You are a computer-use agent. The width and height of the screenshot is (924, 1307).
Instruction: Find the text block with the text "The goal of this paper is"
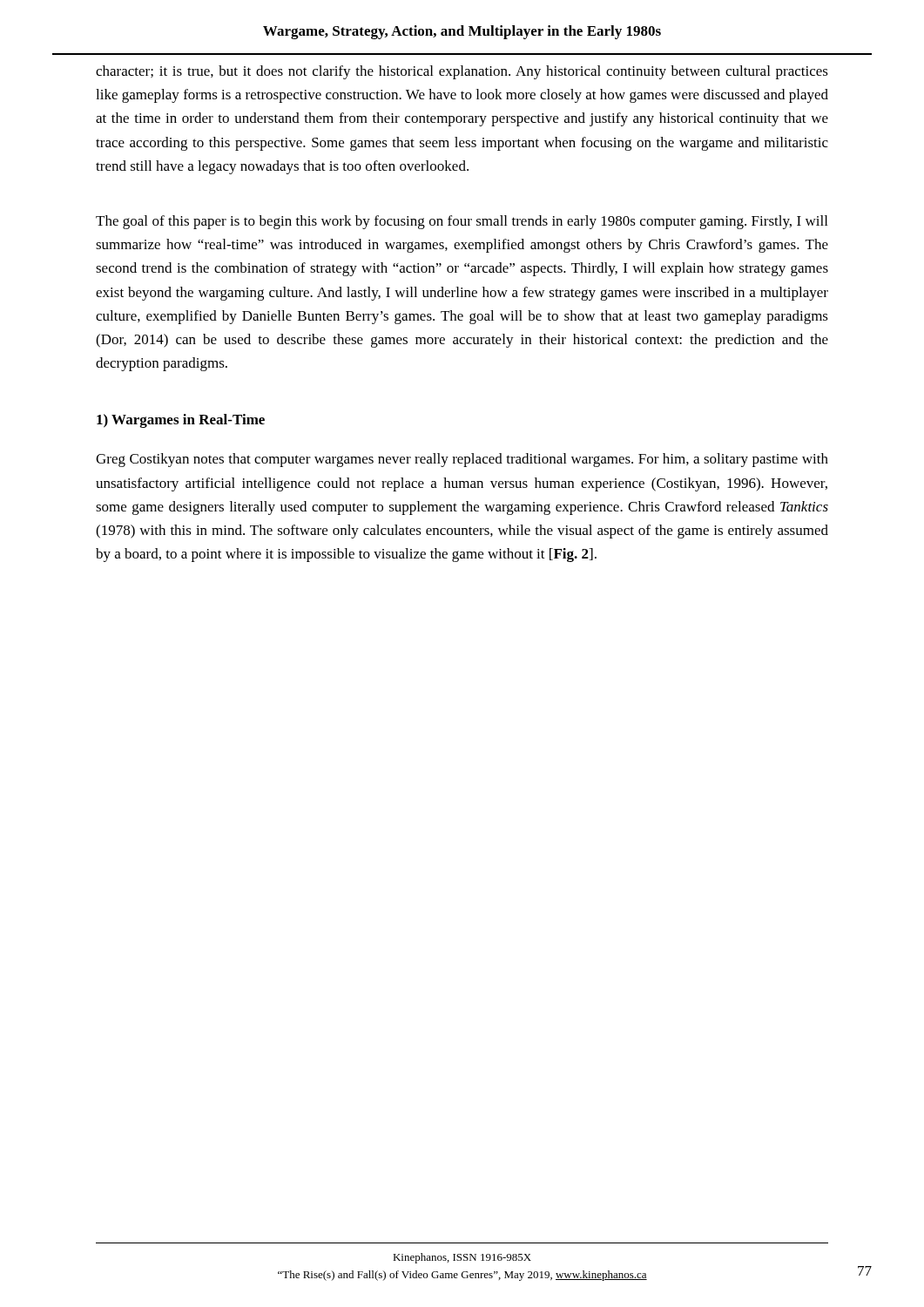coord(462,292)
